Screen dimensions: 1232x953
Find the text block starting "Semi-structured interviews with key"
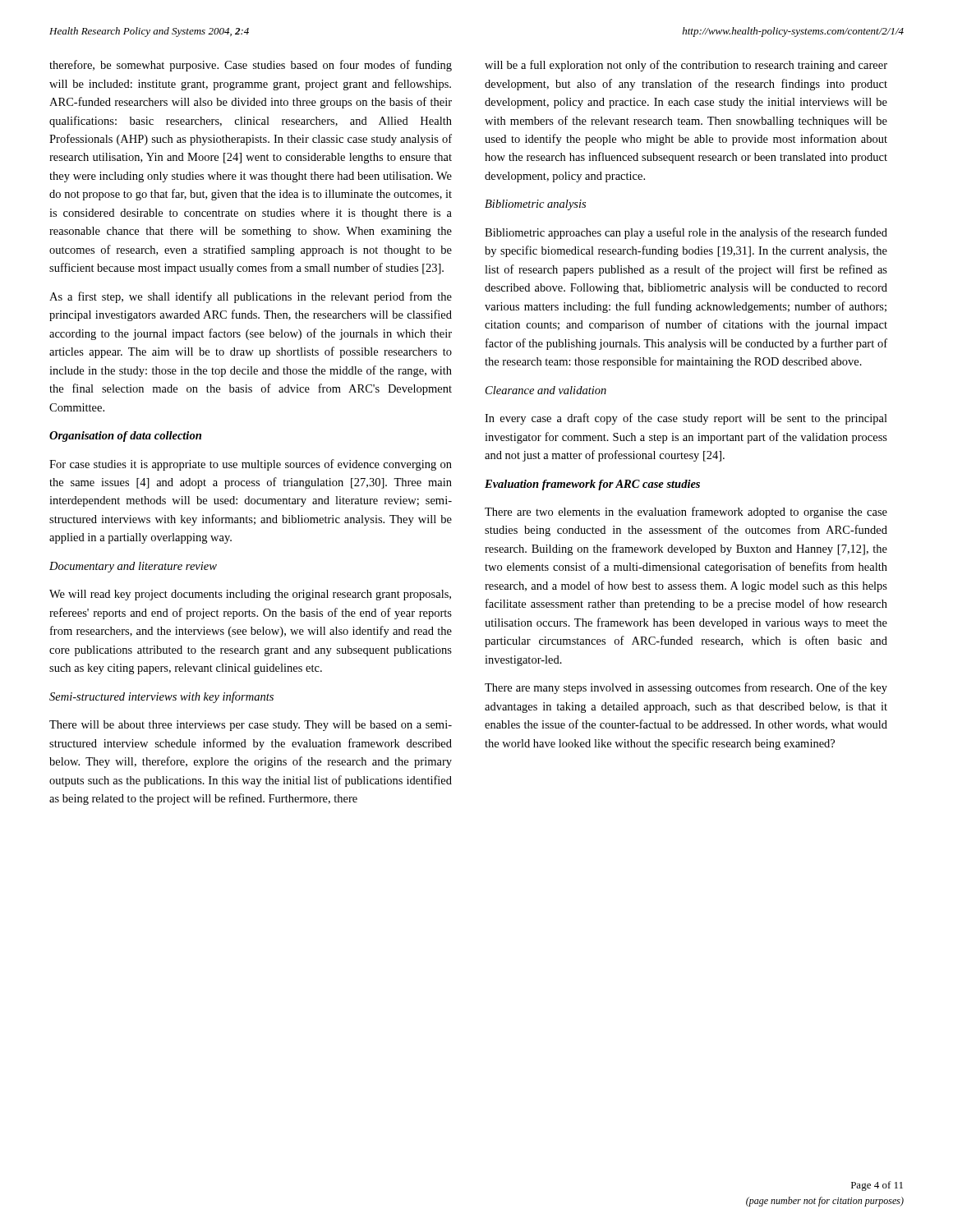coord(251,696)
